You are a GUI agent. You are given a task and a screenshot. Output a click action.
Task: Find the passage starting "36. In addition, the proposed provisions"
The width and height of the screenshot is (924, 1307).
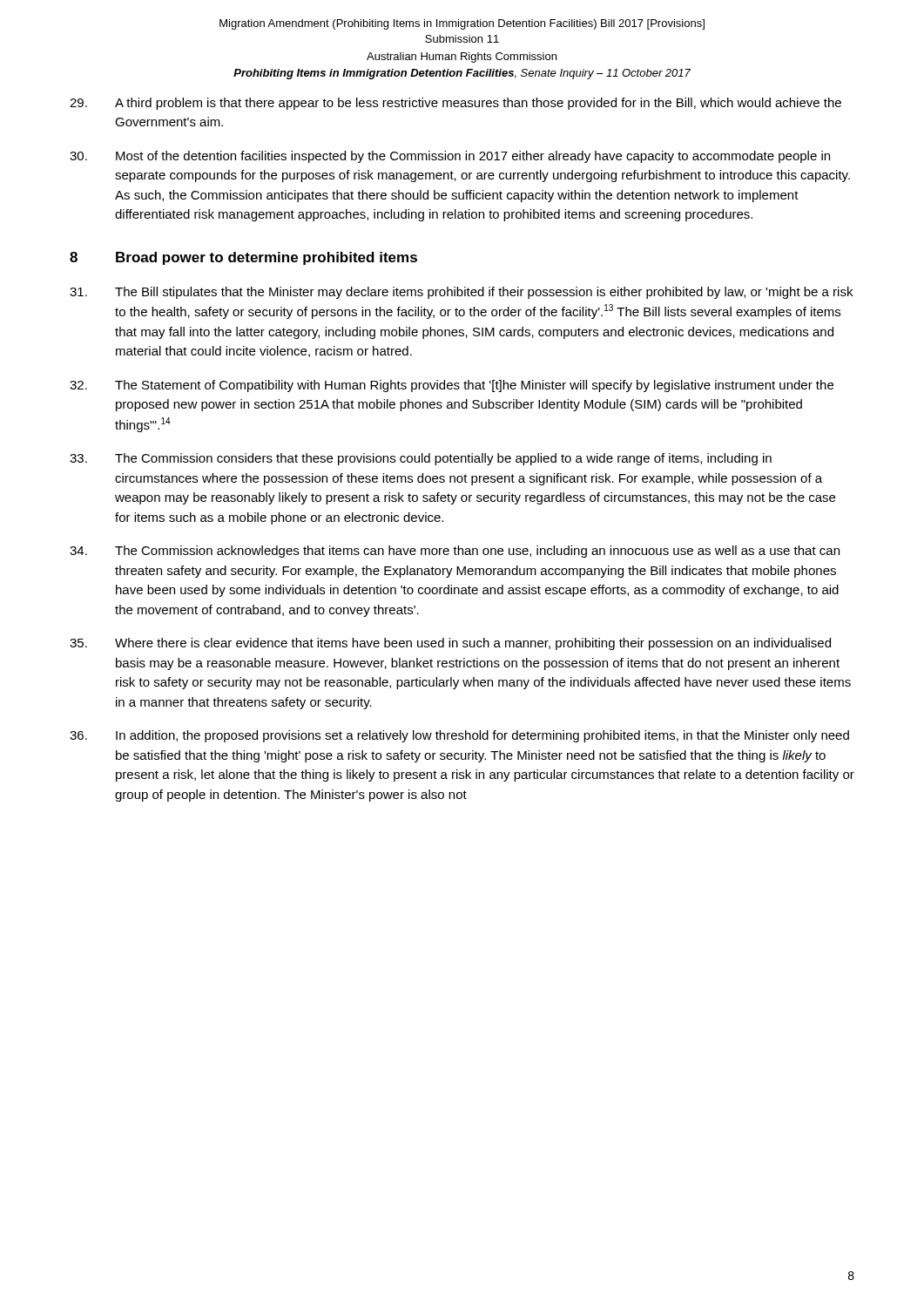point(462,765)
